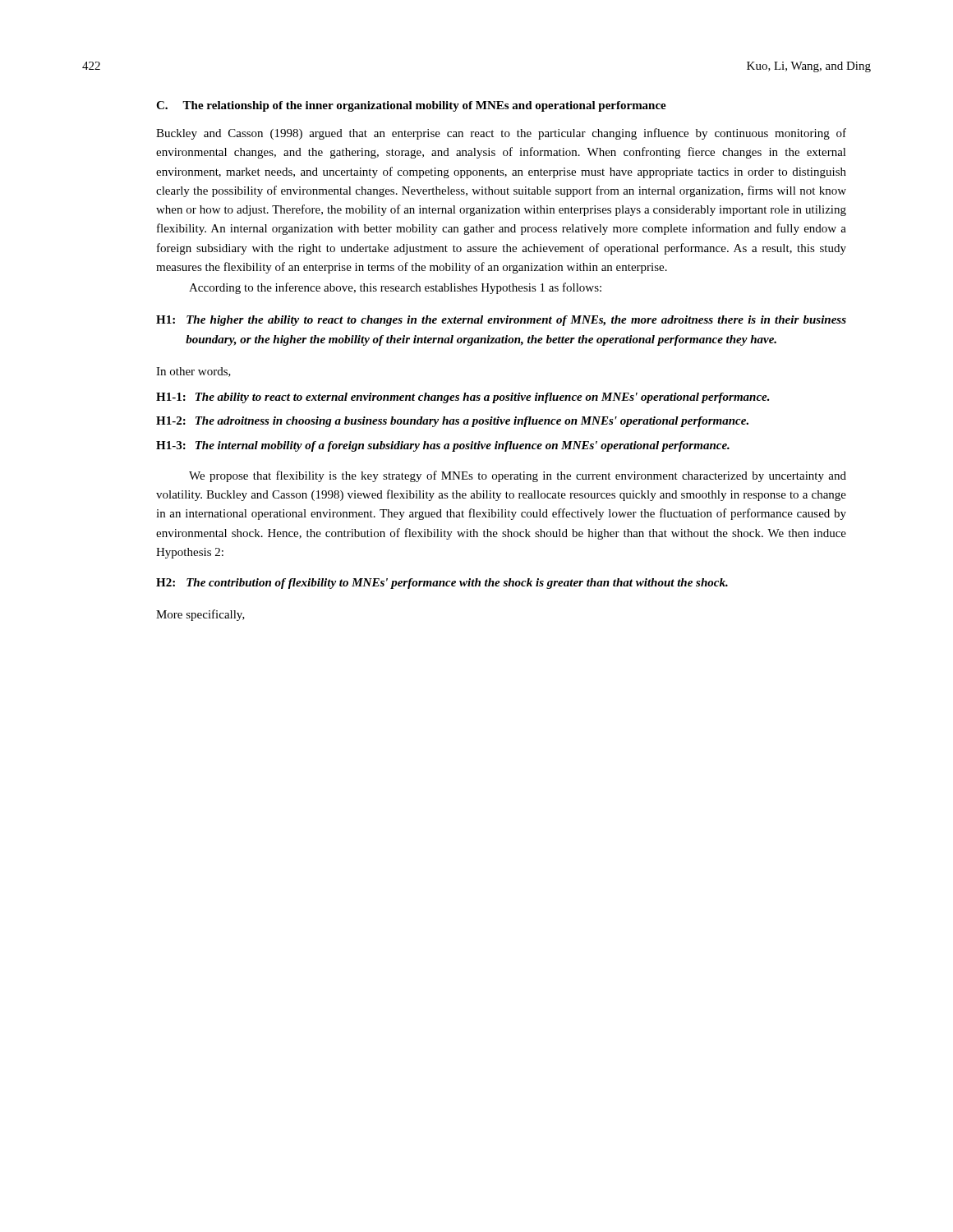953x1232 pixels.
Task: Select the list item that reads "H2: The contribution of flexibility to MNEs'"
Action: point(501,583)
